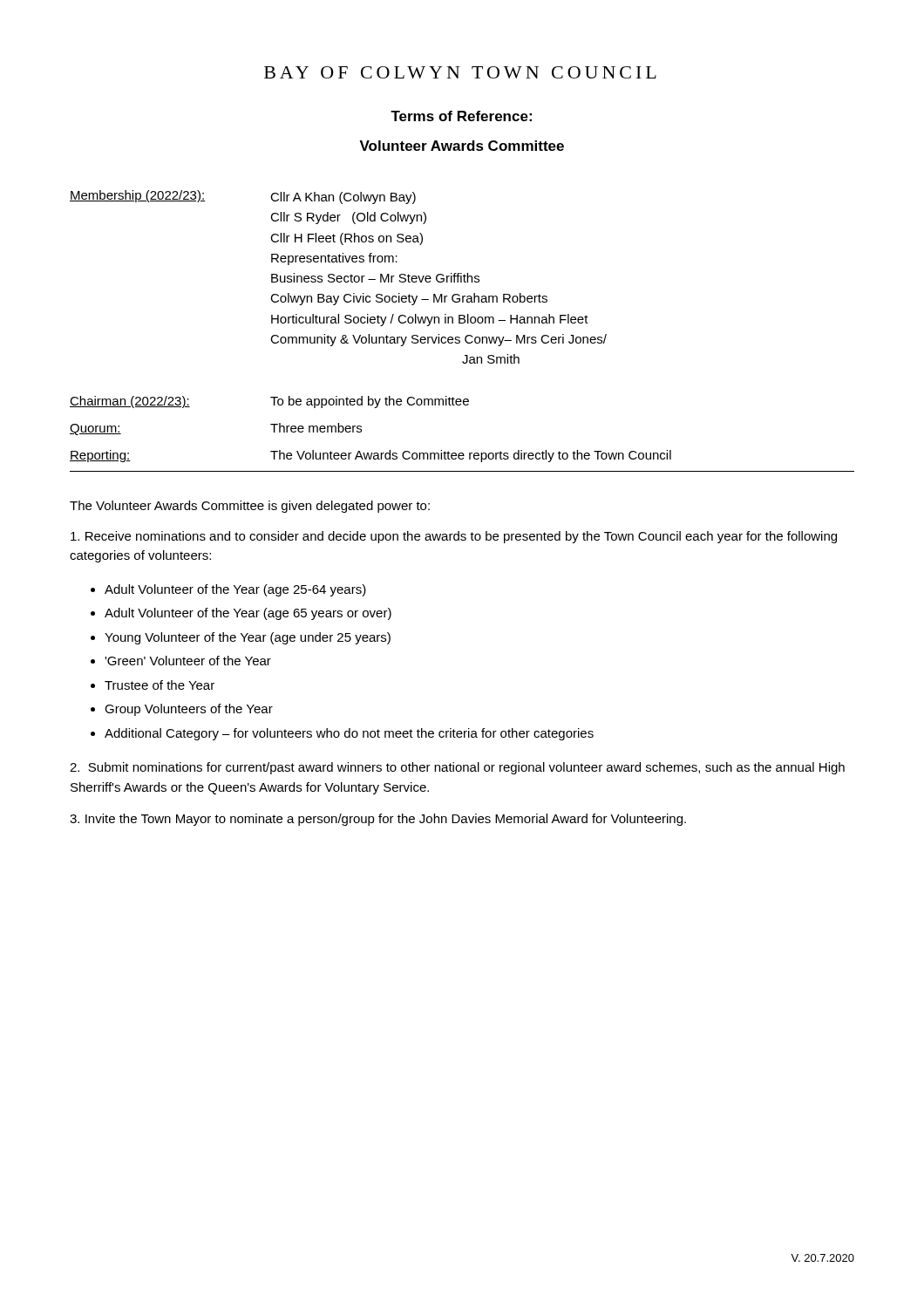The width and height of the screenshot is (924, 1308).
Task: Locate the block starting "Chairman (2022/23): To be appointed by"
Action: [270, 401]
